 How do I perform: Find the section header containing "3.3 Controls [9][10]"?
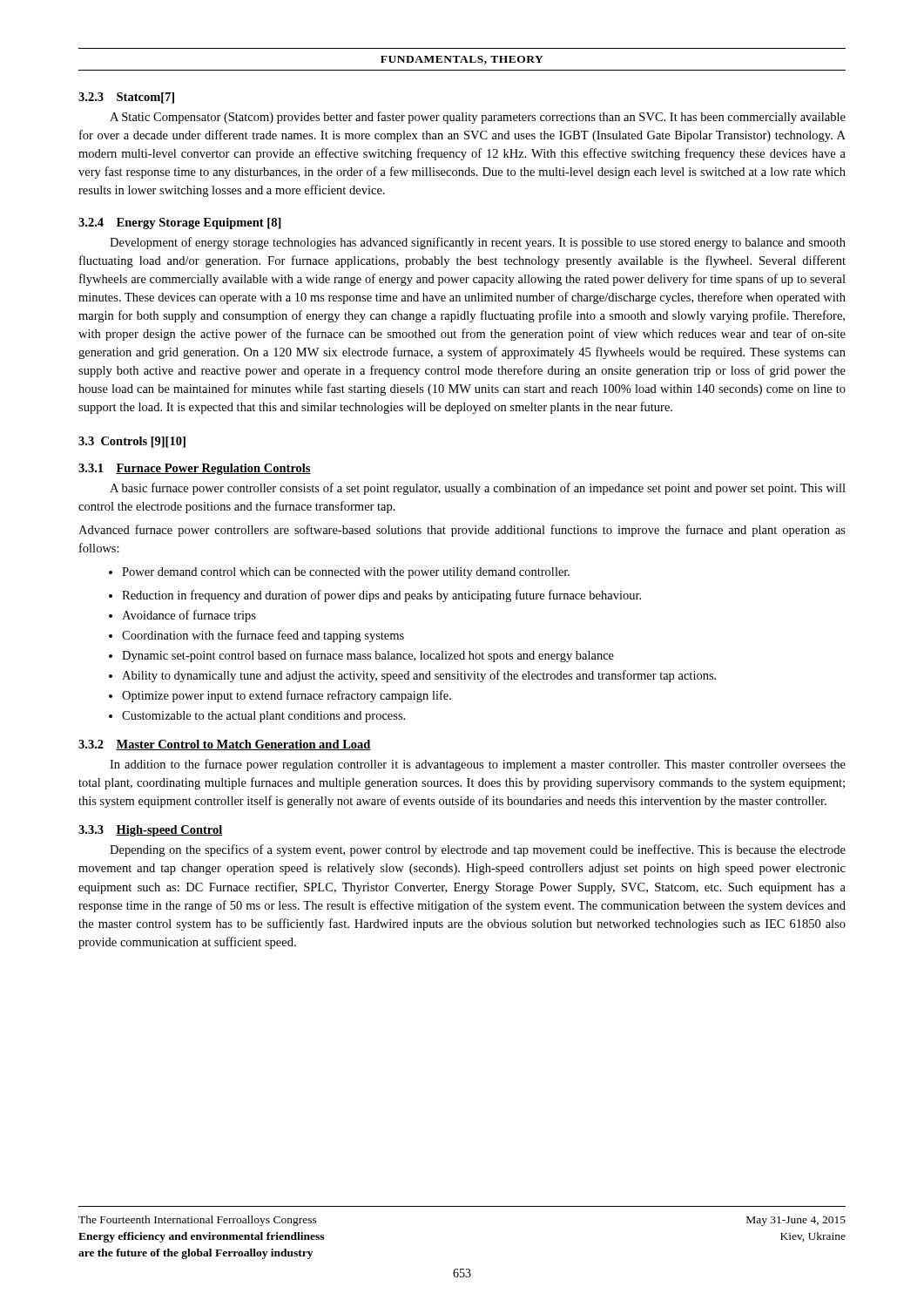(x=132, y=441)
